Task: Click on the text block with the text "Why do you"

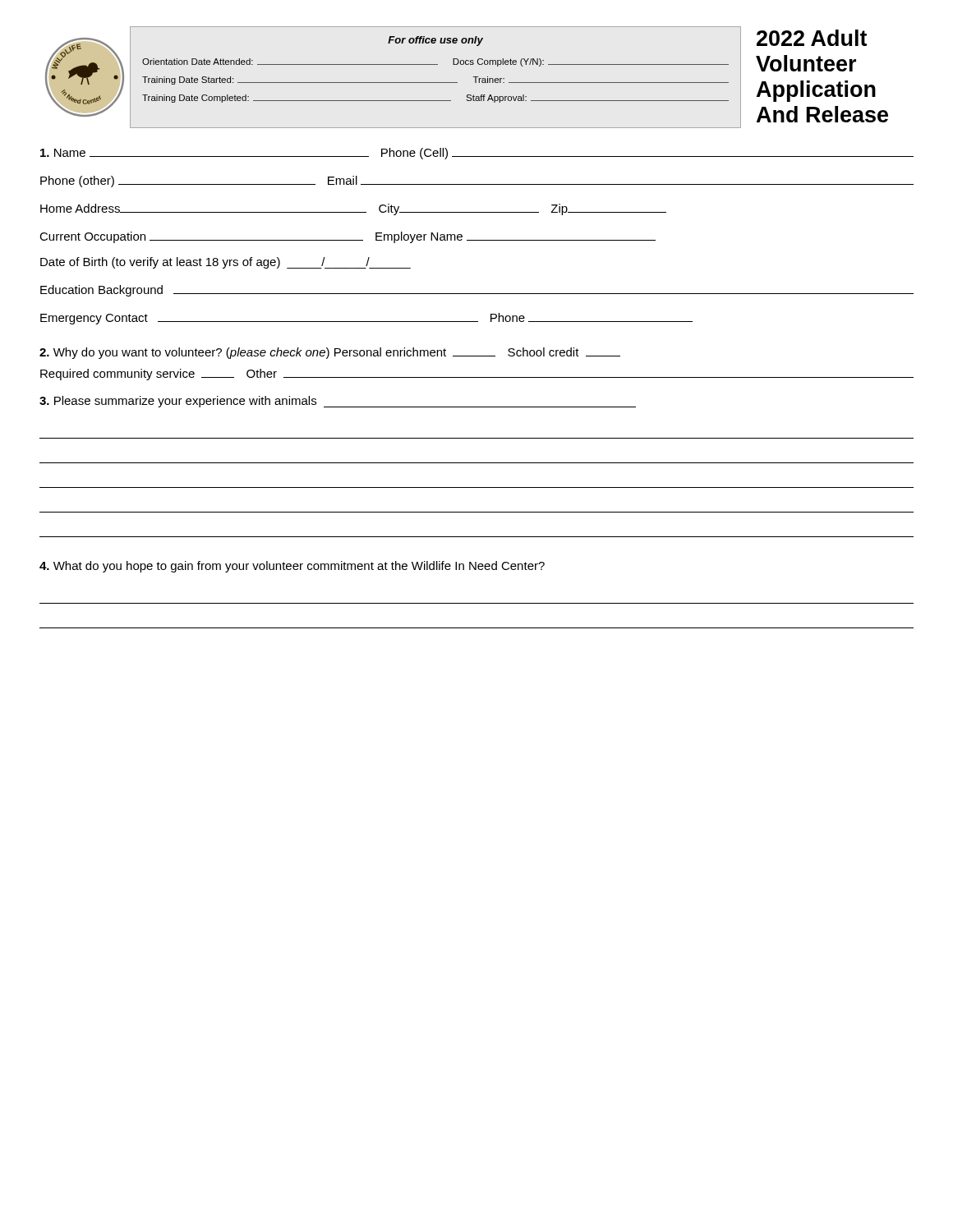Action: click(x=476, y=362)
